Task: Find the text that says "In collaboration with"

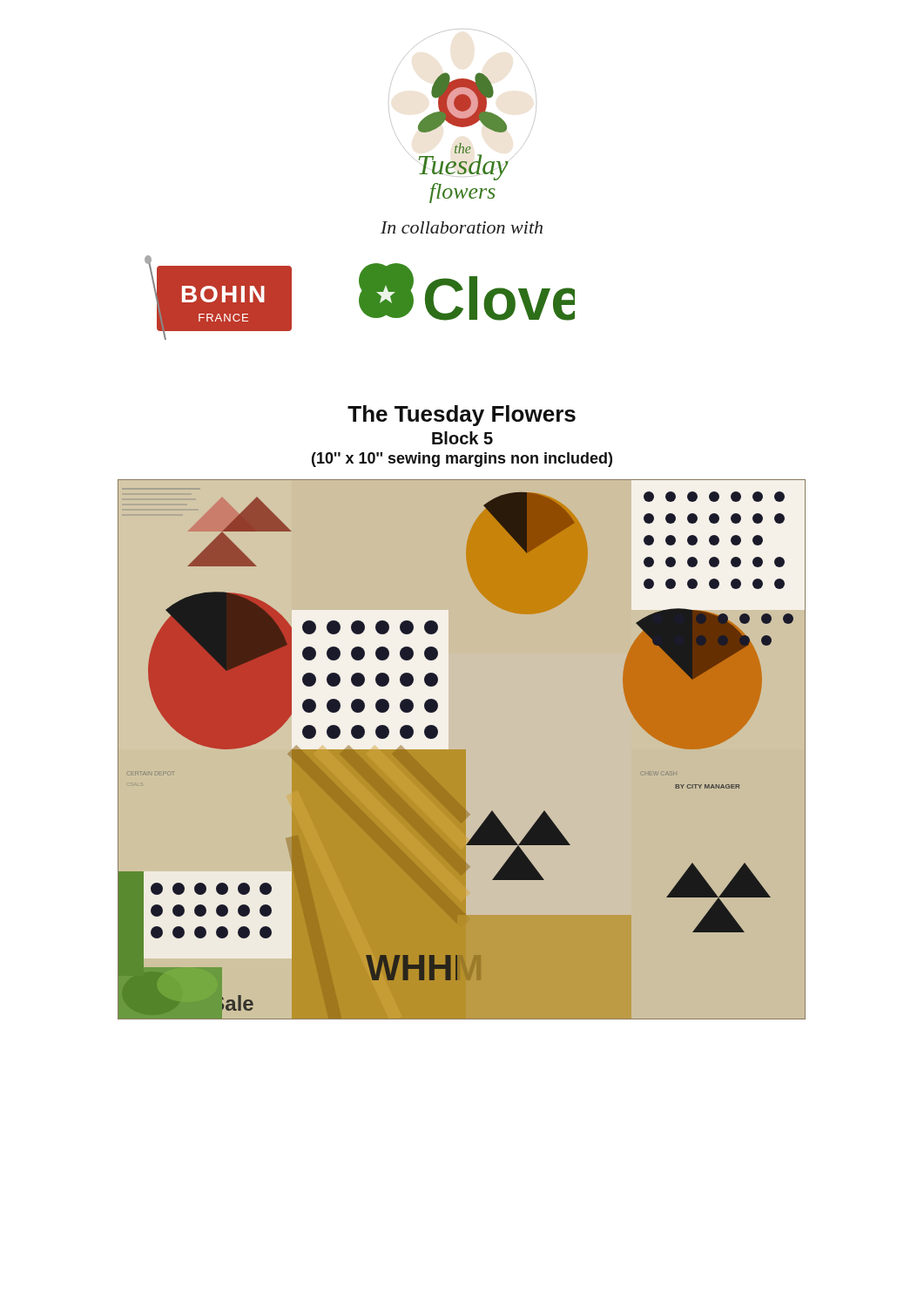Action: coord(462,227)
